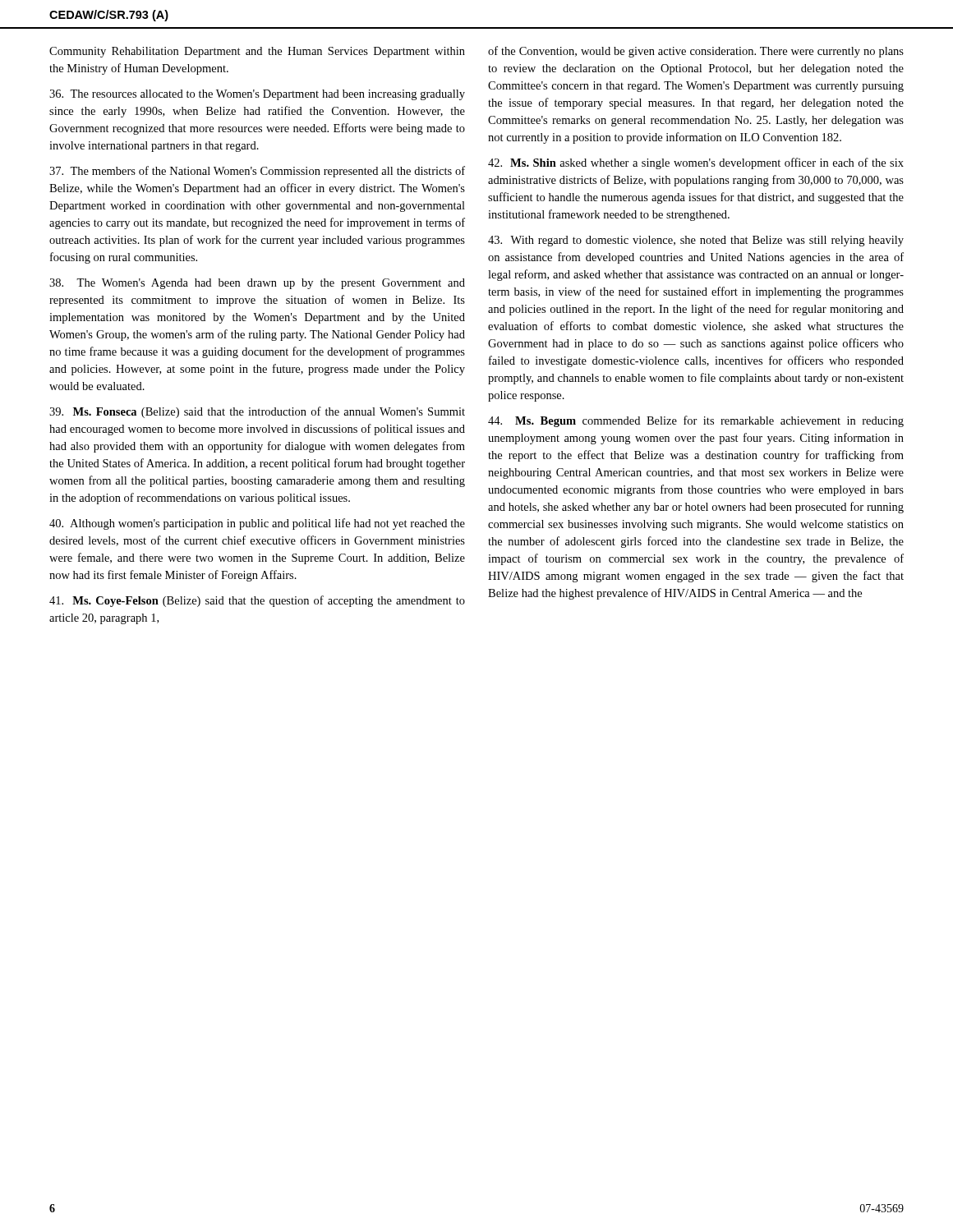Find the text block with the text "Ms. Shin asked whether"
Image resolution: width=953 pixels, height=1232 pixels.
tap(696, 189)
